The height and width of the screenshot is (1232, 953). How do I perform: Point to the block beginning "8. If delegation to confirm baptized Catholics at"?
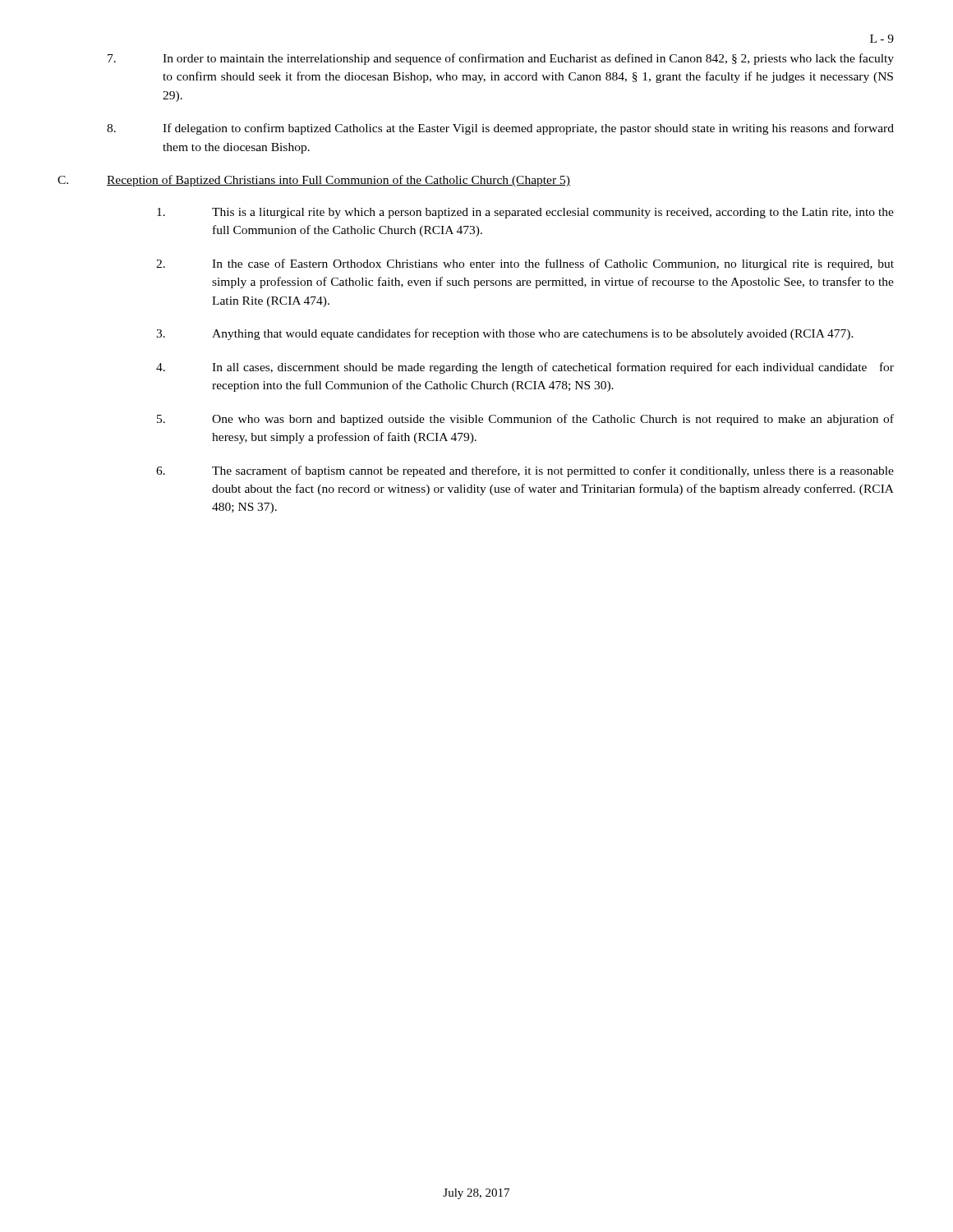(500, 138)
